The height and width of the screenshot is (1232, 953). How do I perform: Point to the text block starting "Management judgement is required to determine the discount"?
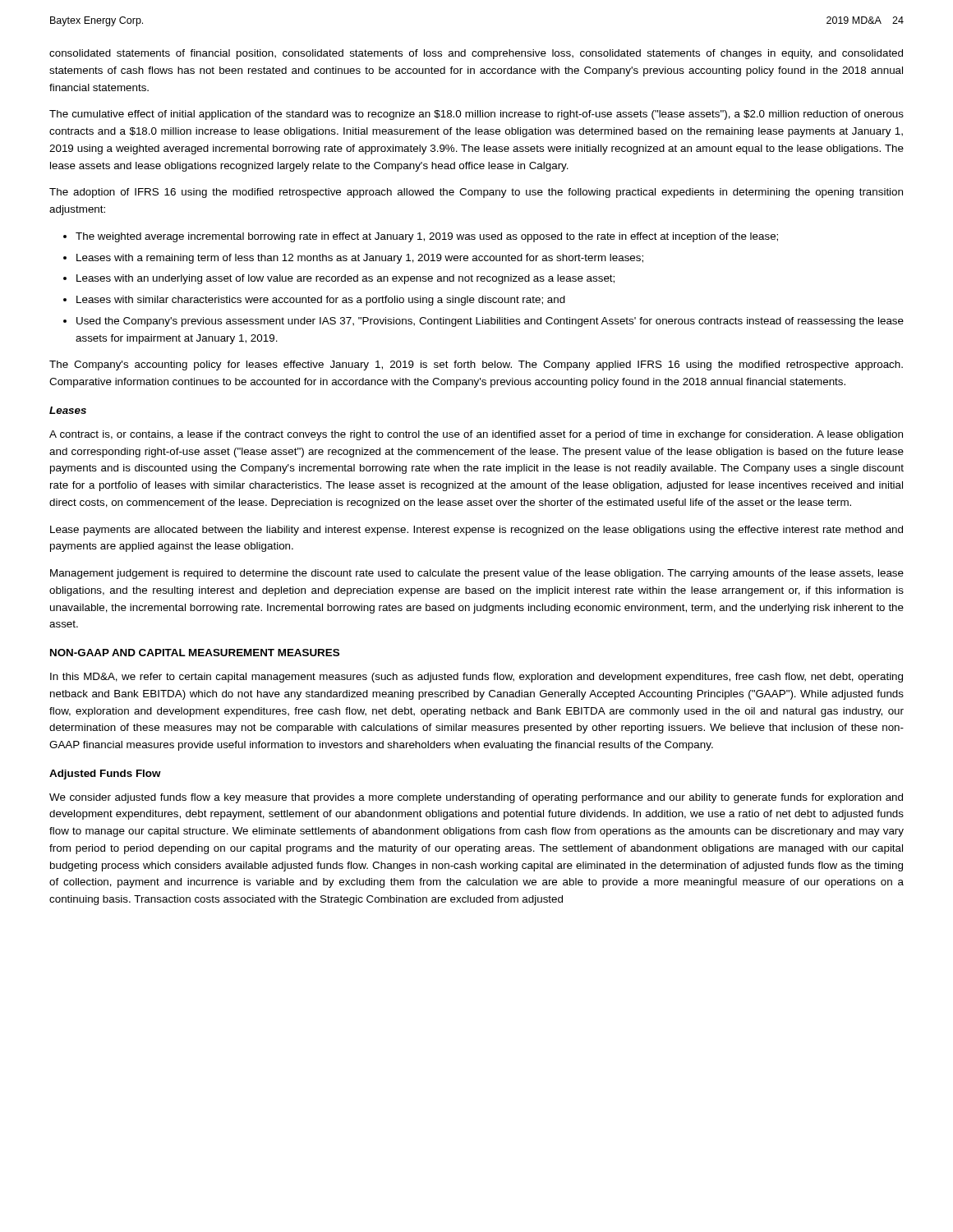coord(476,599)
